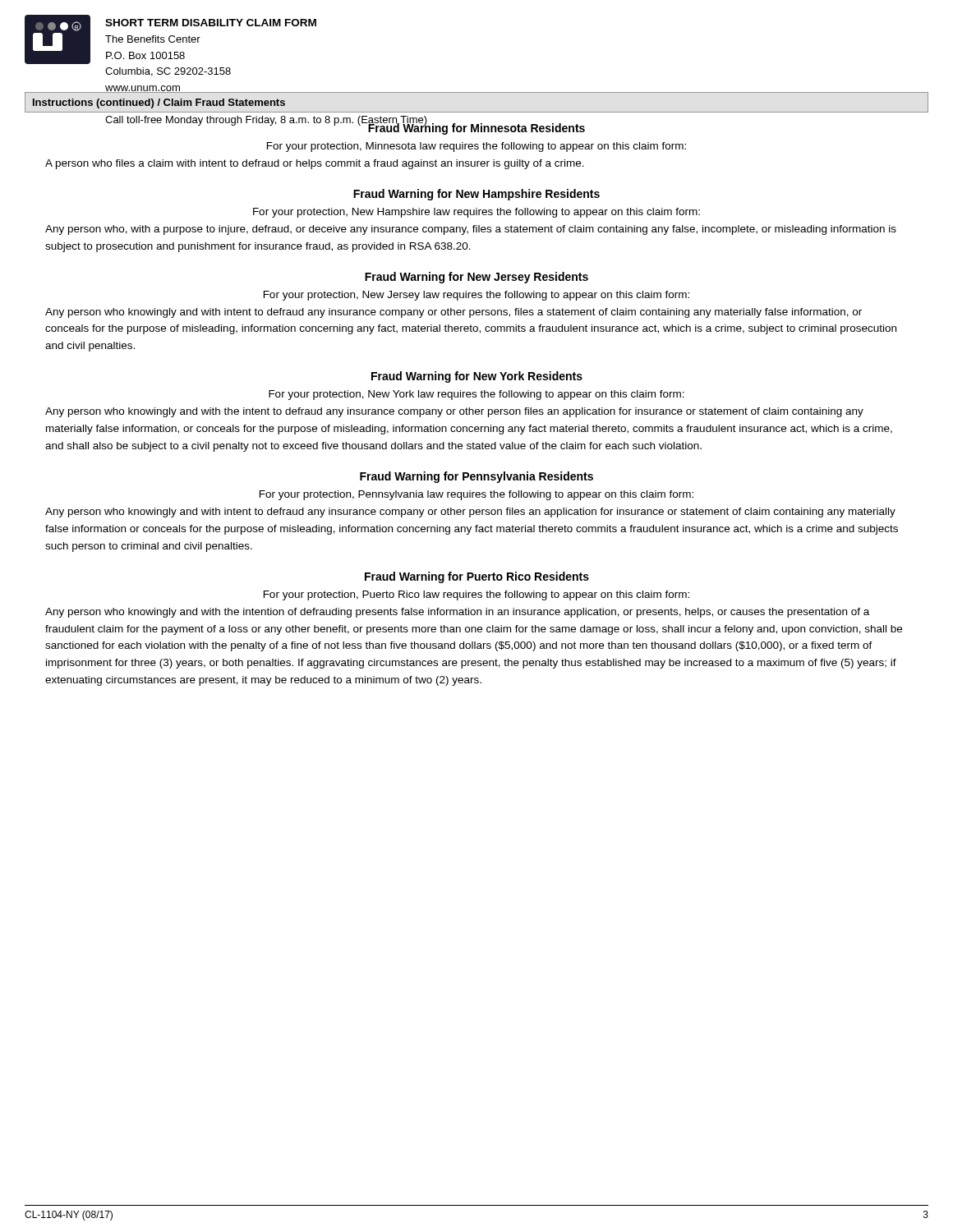Locate the passage starting "Fraud Warning for Pennsylvania Residents For your"

point(476,512)
